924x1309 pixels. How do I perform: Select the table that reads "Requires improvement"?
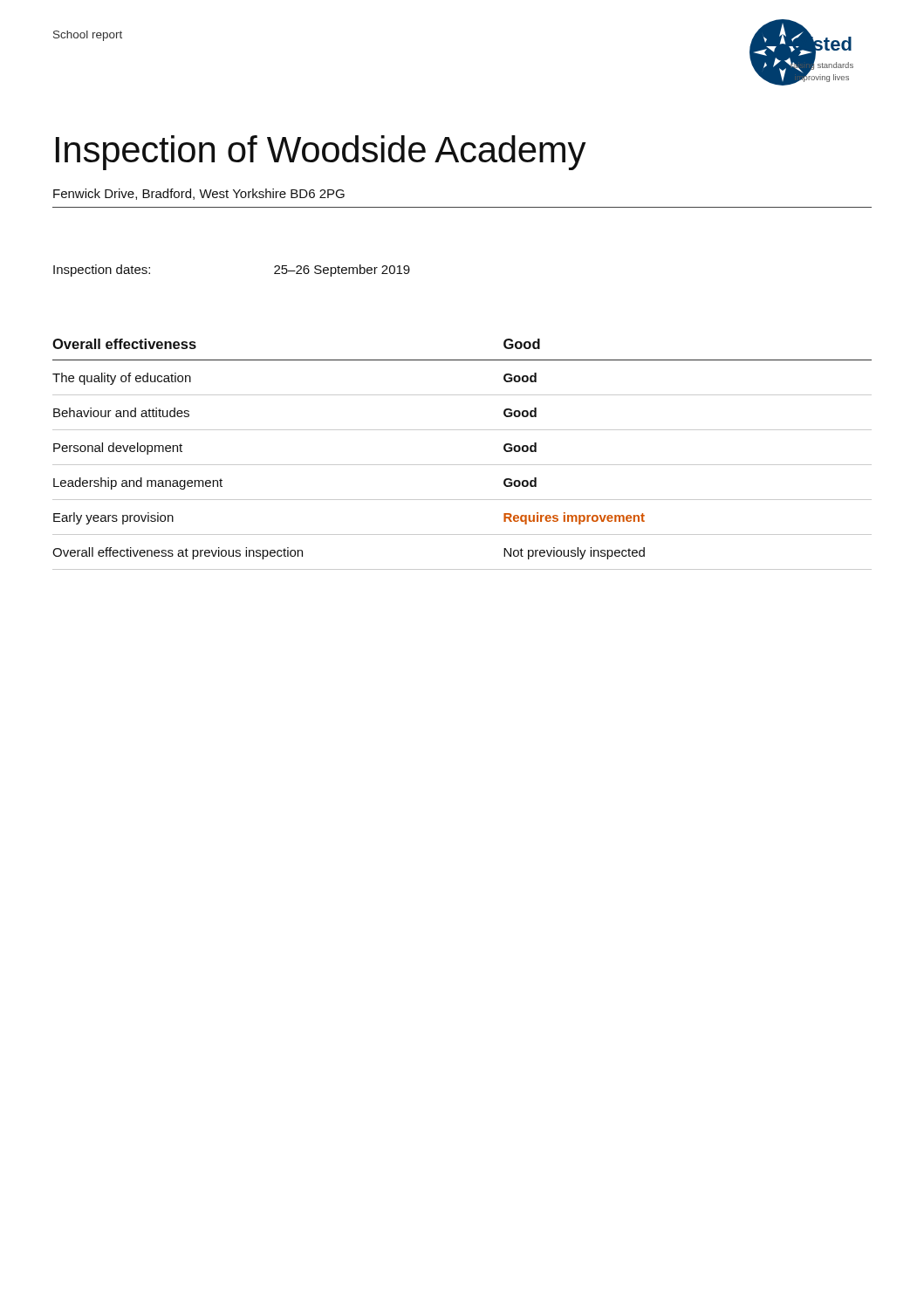pos(462,453)
